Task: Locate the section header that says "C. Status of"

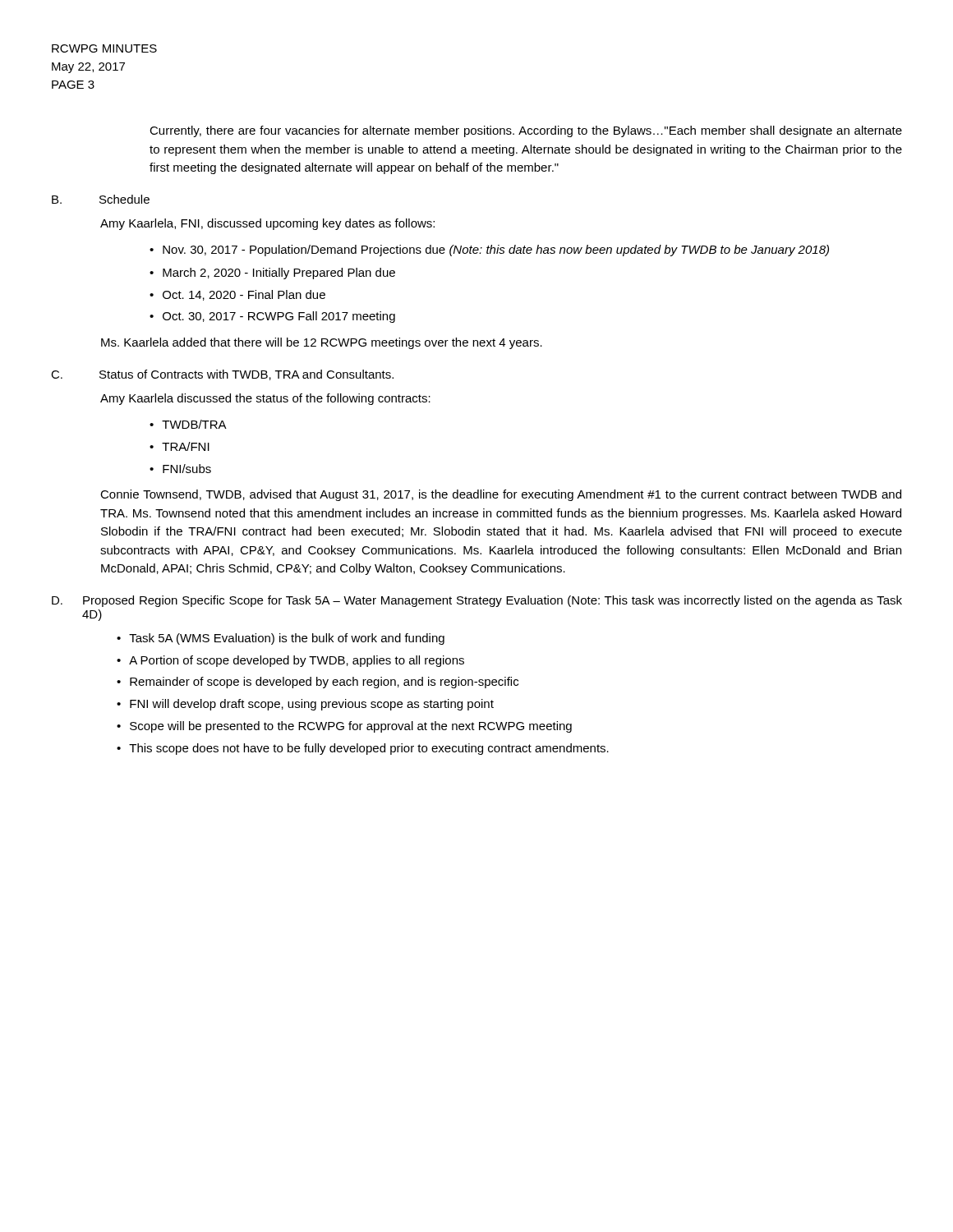Action: [222, 375]
